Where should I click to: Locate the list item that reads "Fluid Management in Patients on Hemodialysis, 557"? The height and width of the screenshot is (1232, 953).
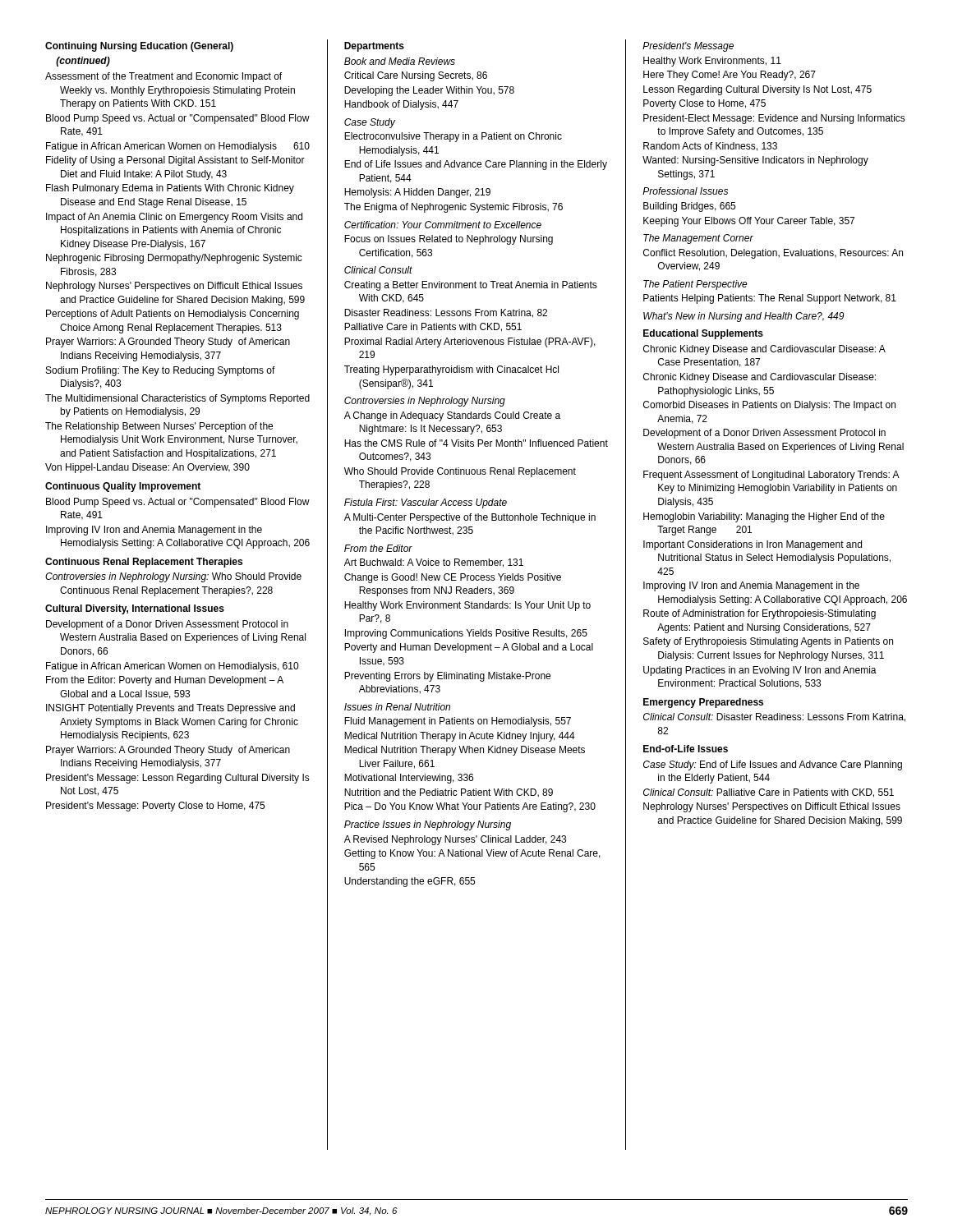pos(458,721)
